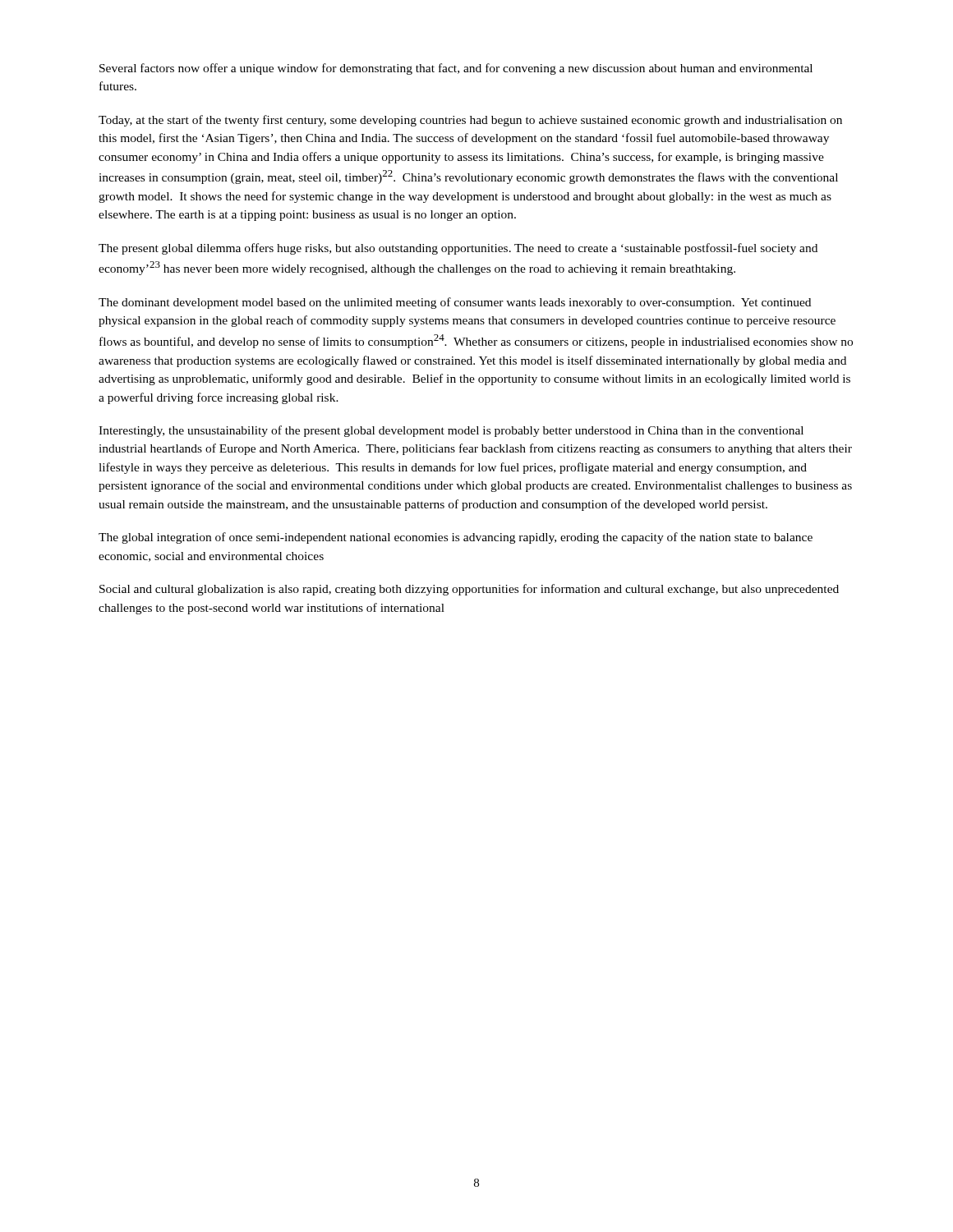Click on the text block that says "The present global"

458,258
